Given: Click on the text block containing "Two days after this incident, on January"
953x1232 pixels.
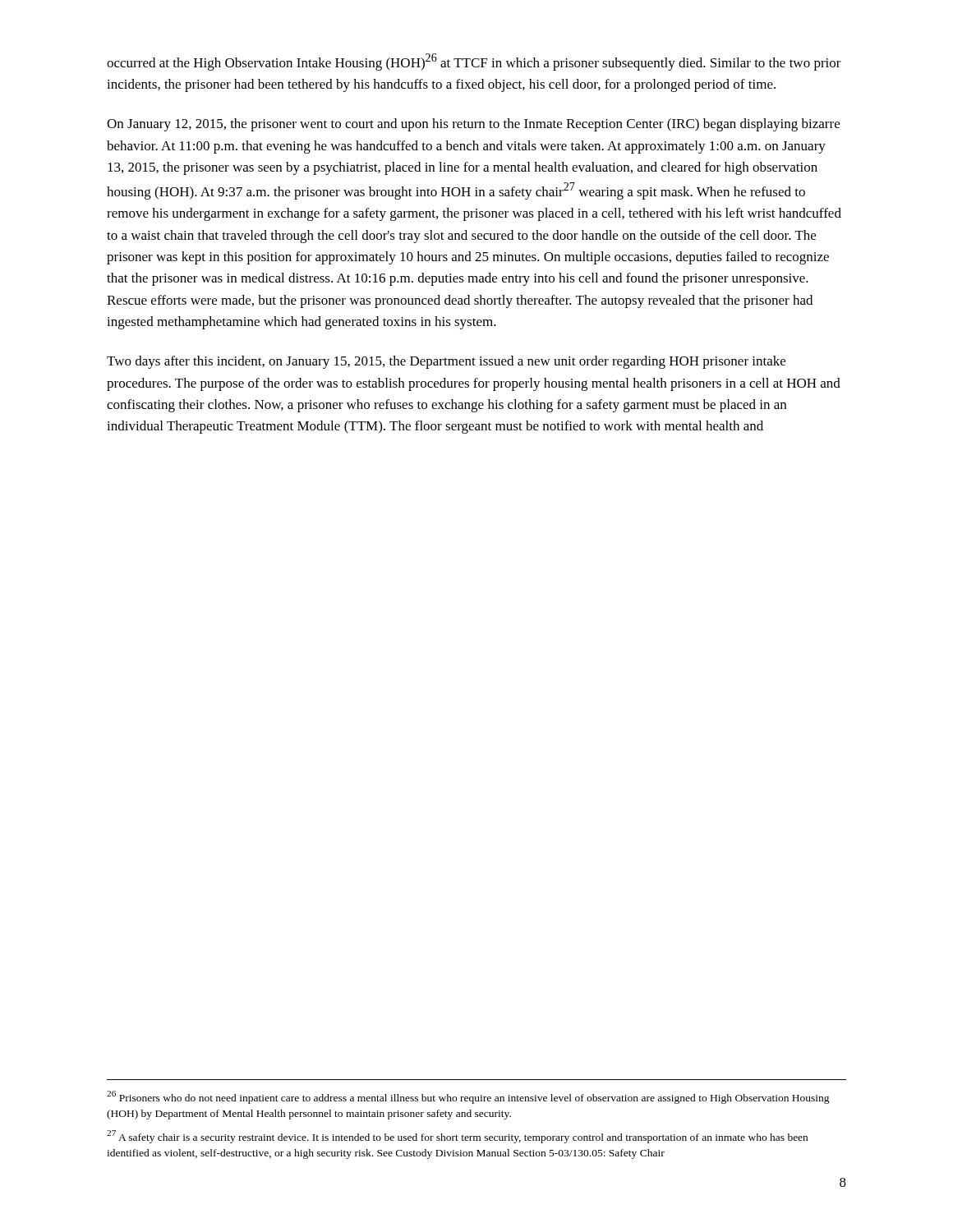Looking at the screenshot, I should [474, 394].
